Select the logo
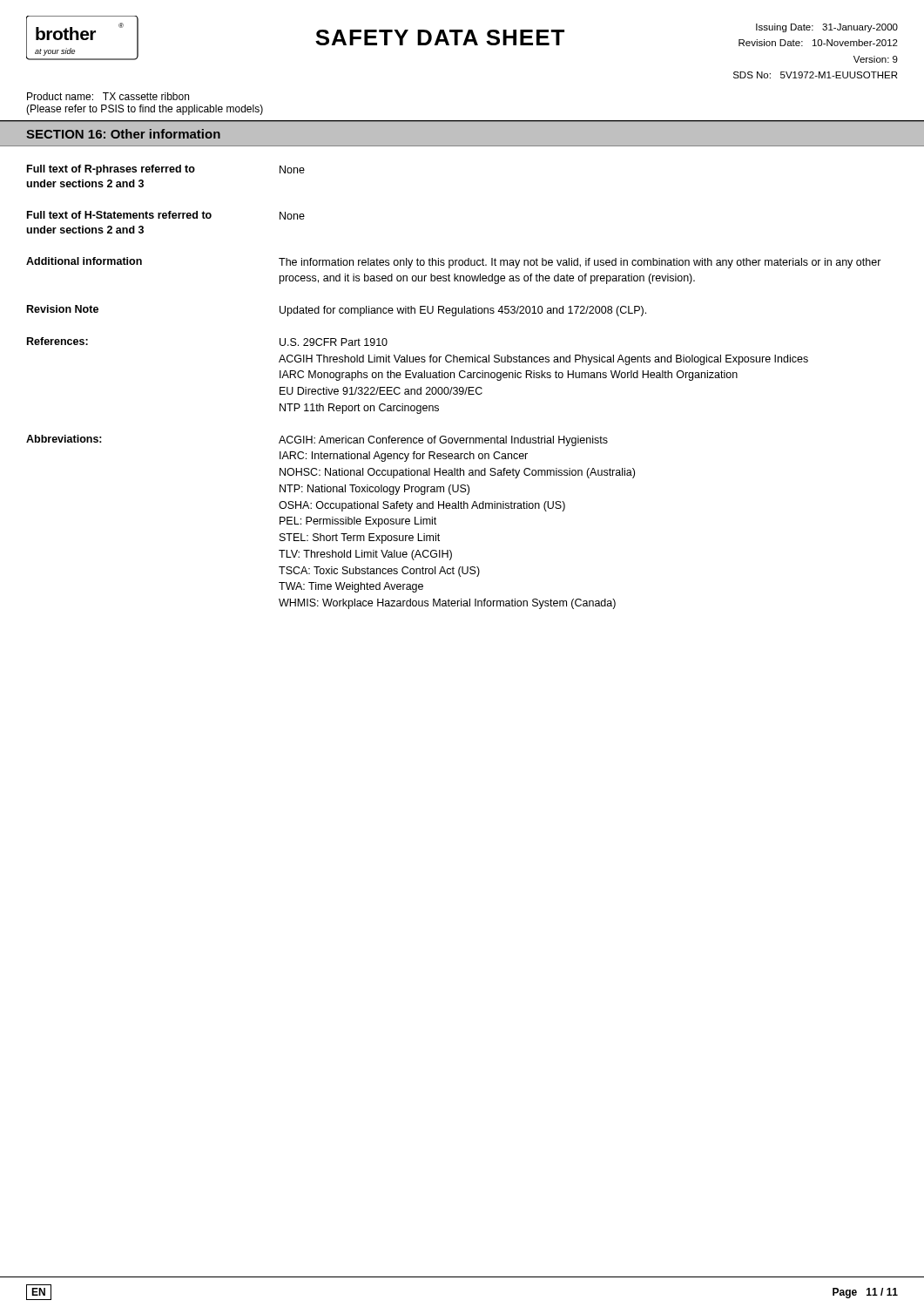 (x=87, y=45)
